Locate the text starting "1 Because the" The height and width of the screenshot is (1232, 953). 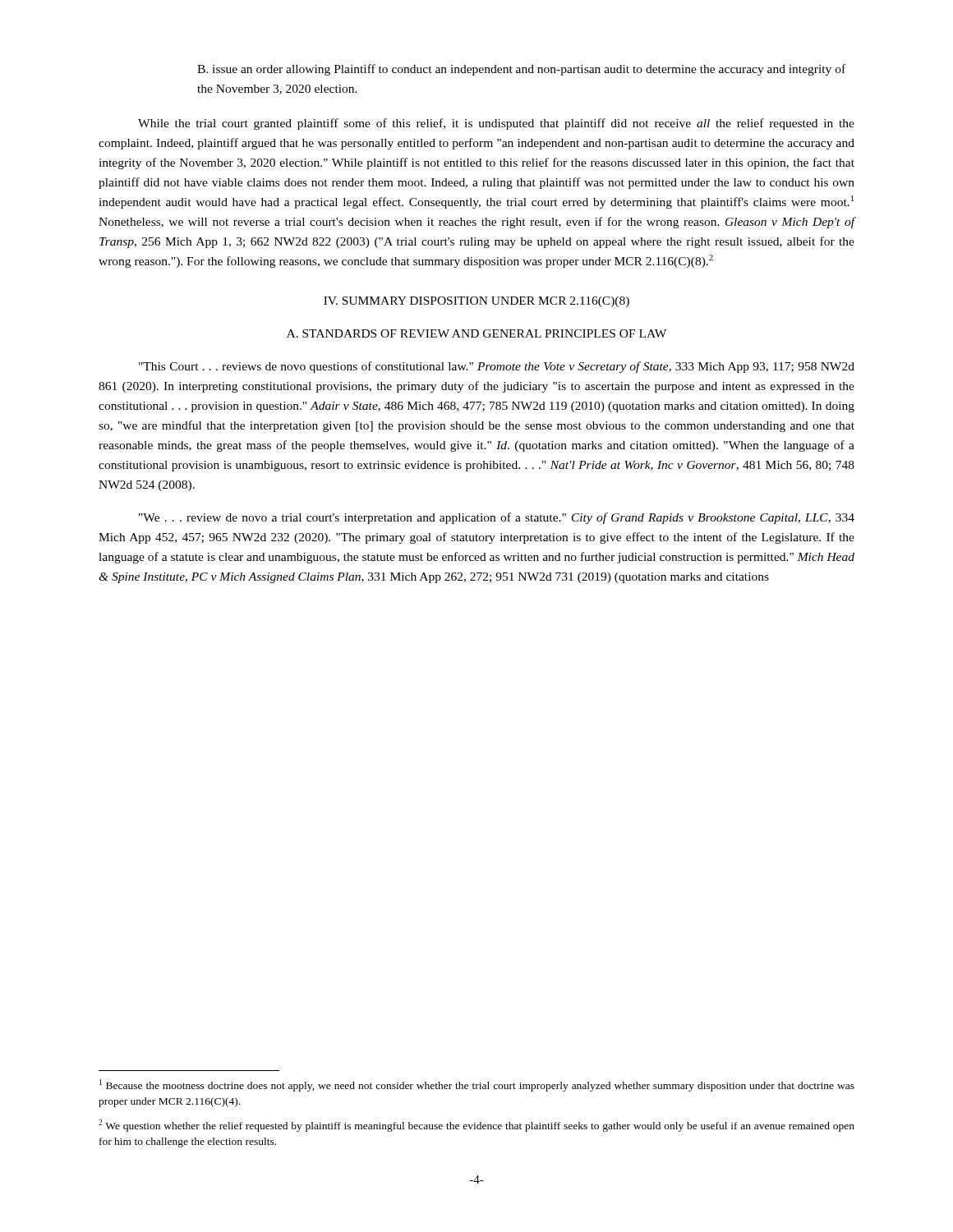coord(476,1093)
